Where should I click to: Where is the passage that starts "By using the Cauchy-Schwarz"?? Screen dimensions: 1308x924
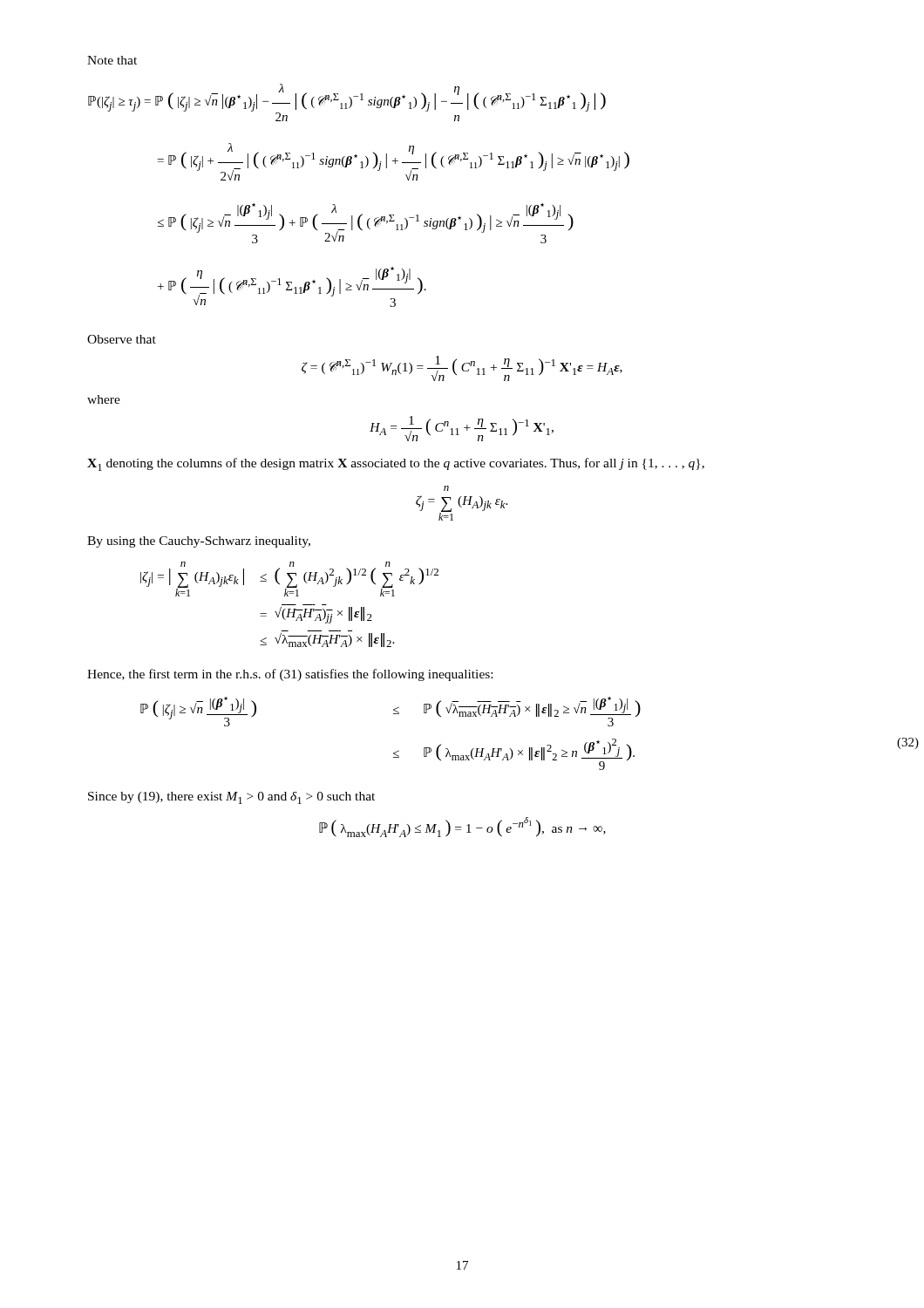tap(199, 540)
